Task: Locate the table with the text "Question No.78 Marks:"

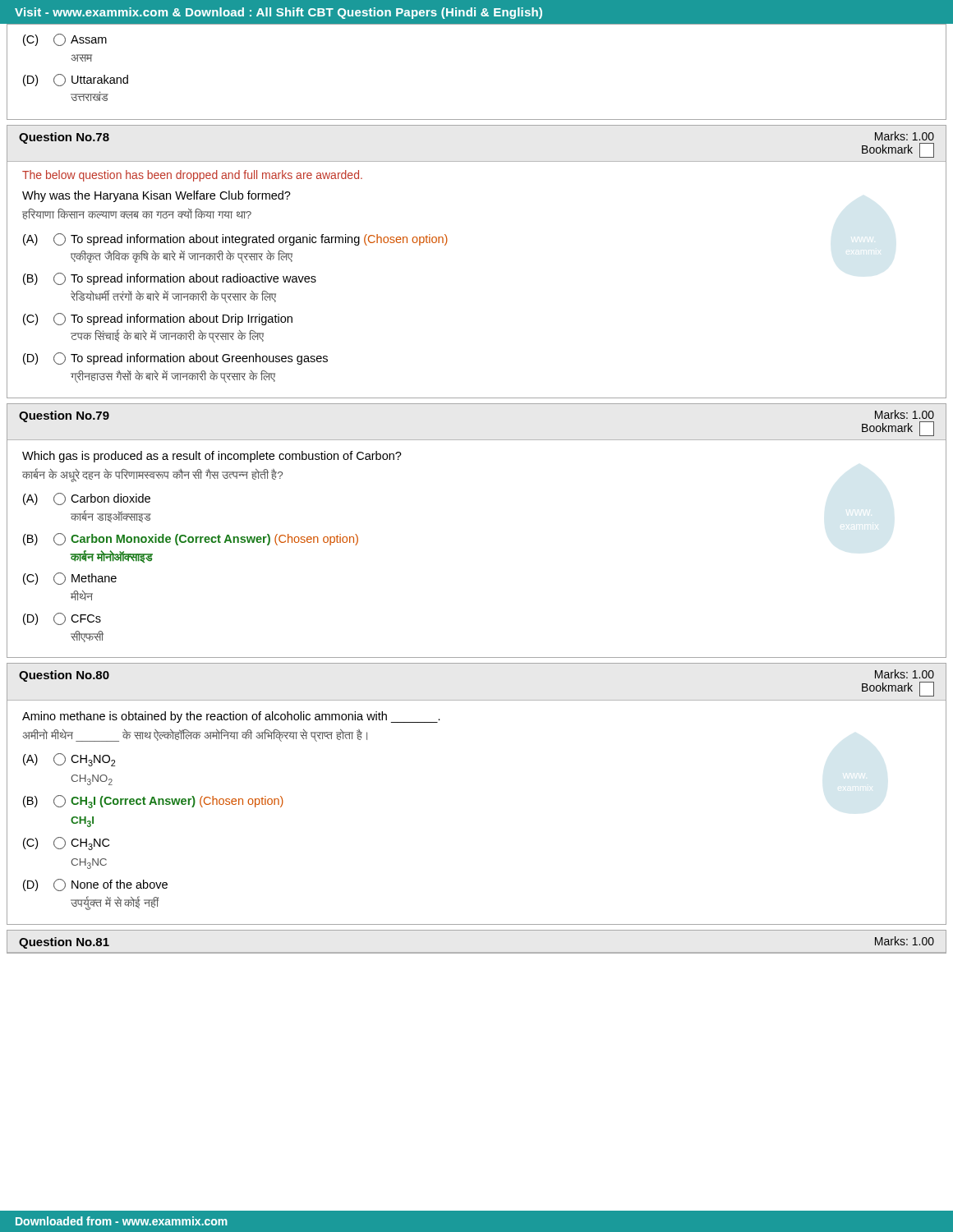Action: coord(476,261)
